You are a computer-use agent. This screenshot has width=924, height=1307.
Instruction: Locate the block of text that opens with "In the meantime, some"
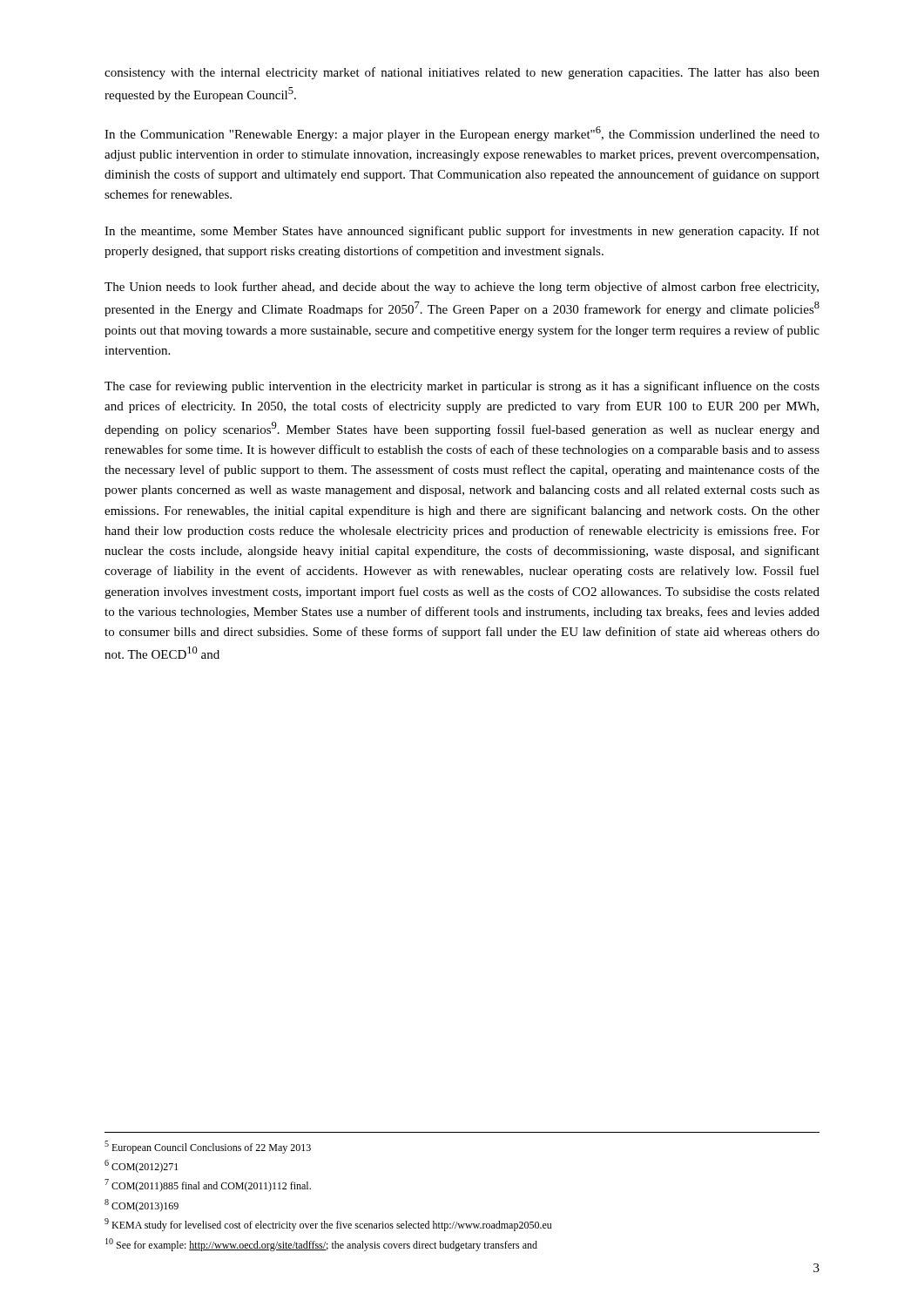click(x=462, y=241)
